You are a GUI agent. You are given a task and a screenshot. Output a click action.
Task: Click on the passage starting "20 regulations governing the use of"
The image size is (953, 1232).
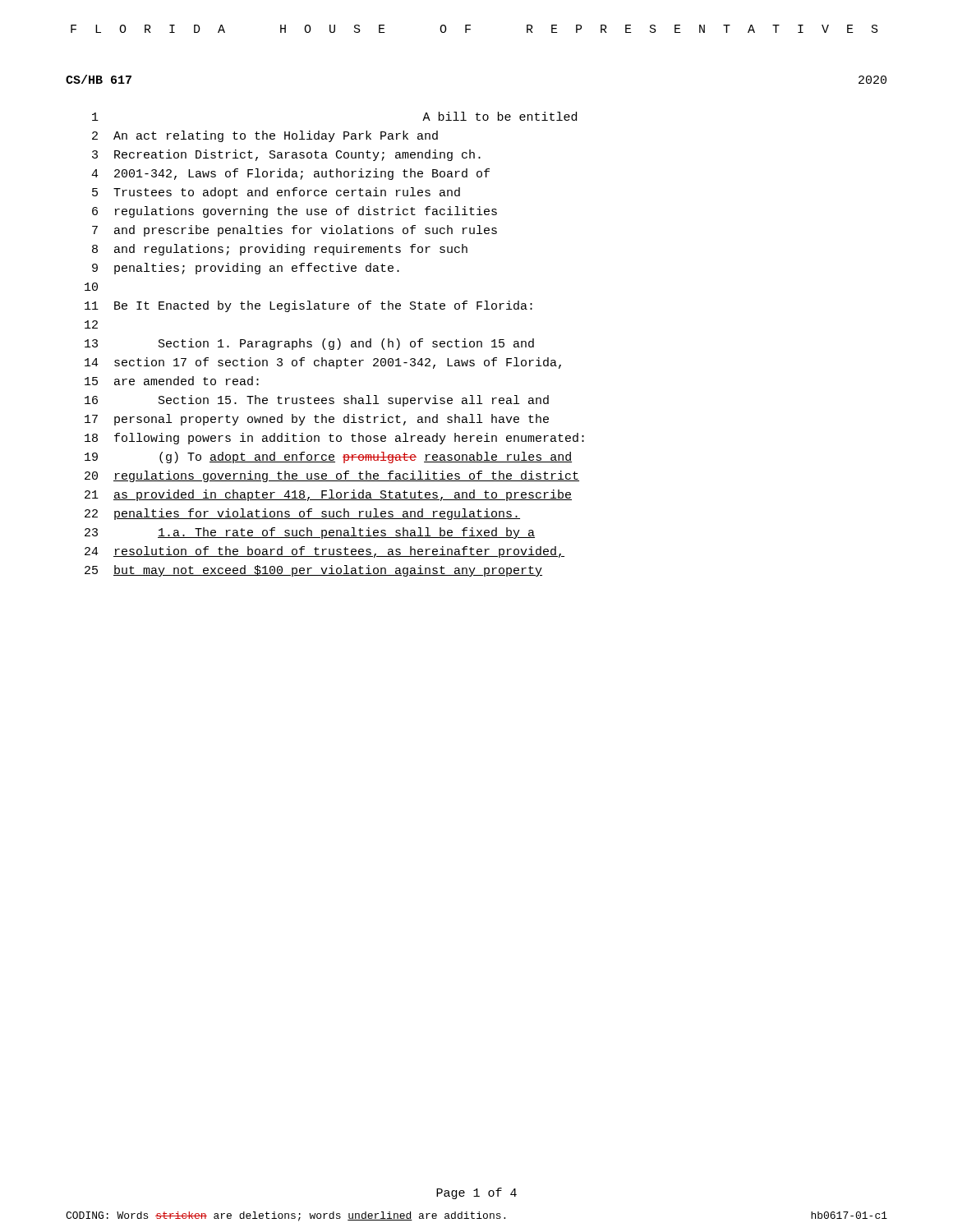(476, 477)
